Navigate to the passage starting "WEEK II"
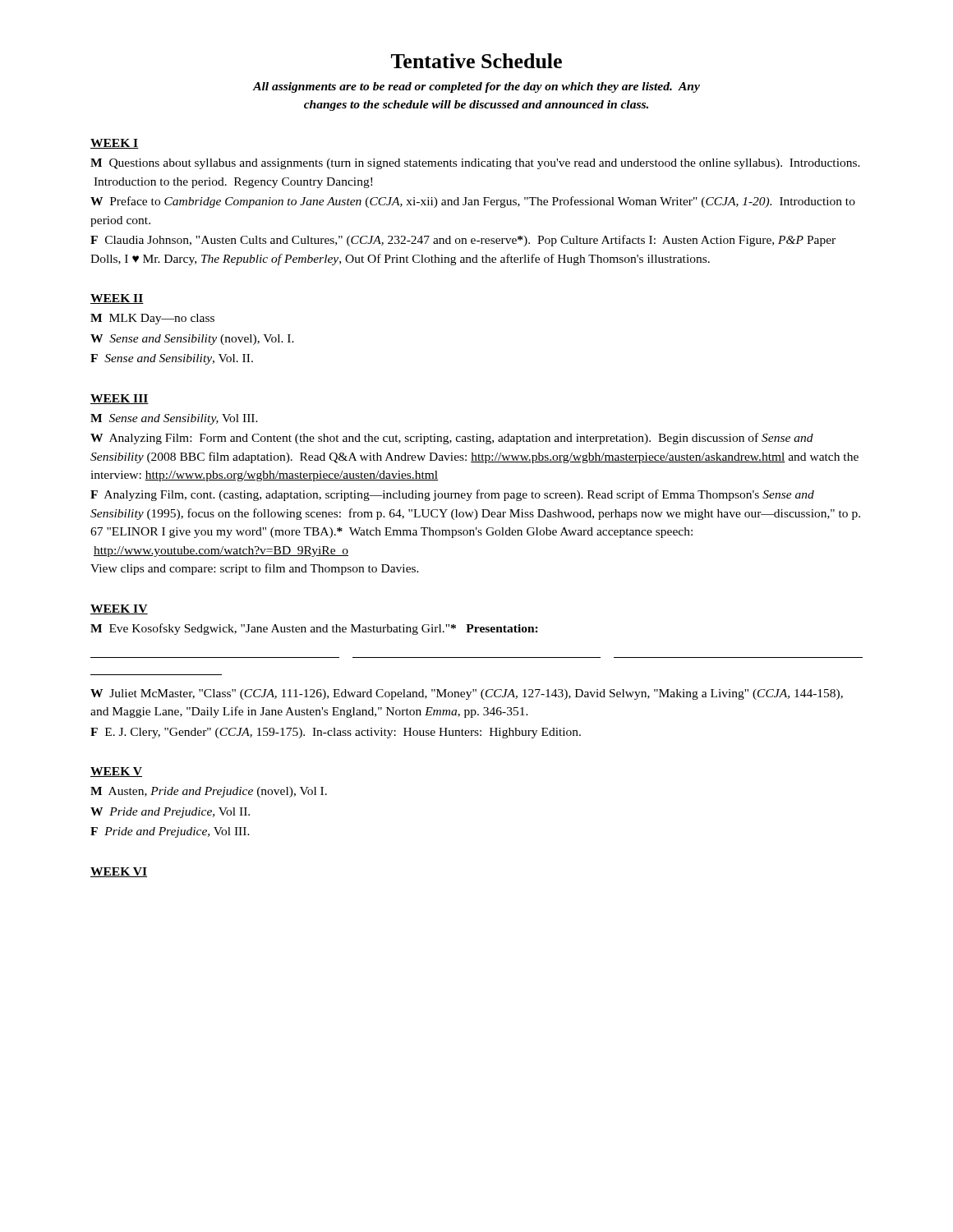 click(117, 299)
